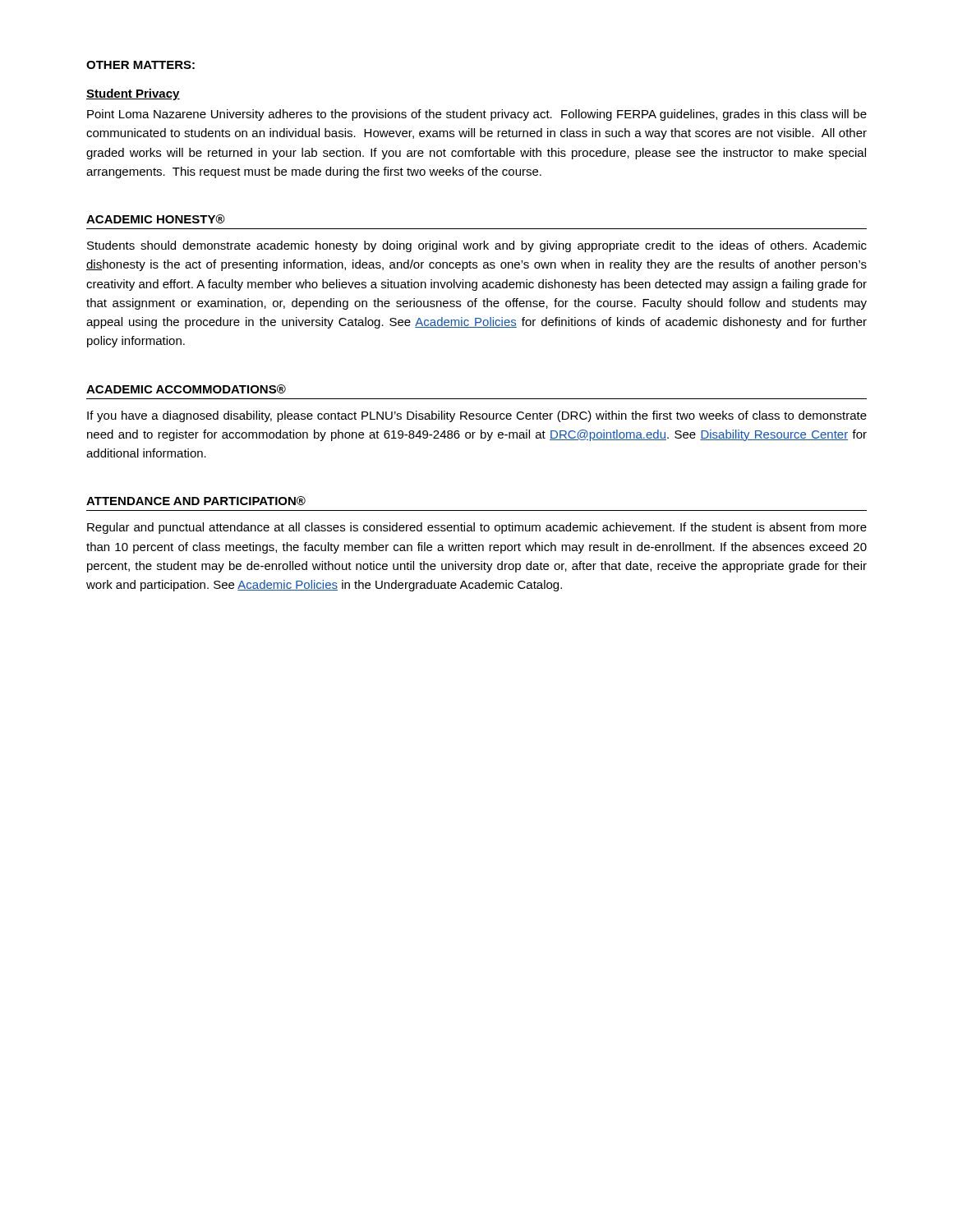
Task: Point to the region starting "ATTENDANCE AND PARTICIPATION®"
Action: tap(196, 501)
